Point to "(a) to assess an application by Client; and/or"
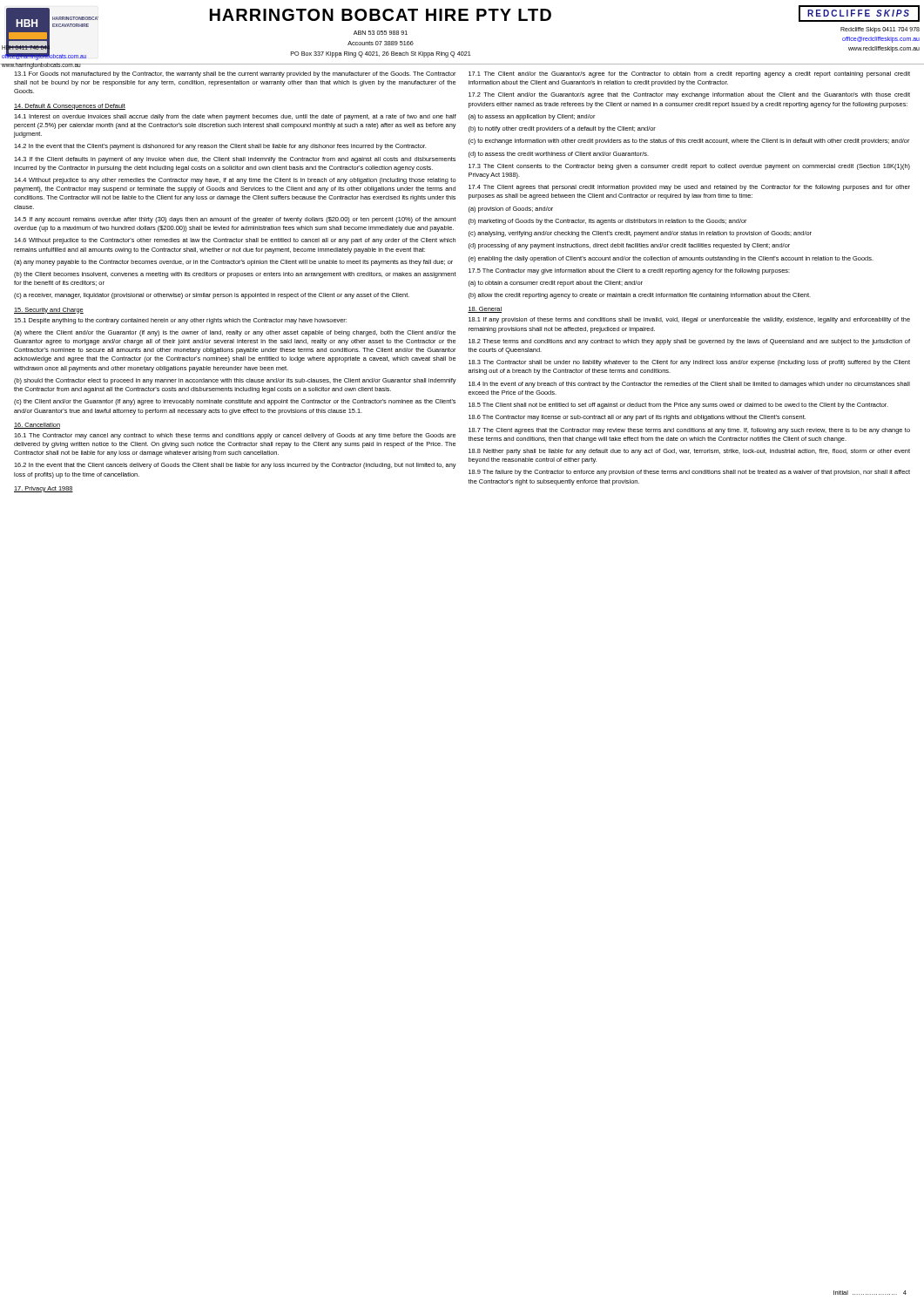This screenshot has width=924, height=1307. click(x=532, y=116)
